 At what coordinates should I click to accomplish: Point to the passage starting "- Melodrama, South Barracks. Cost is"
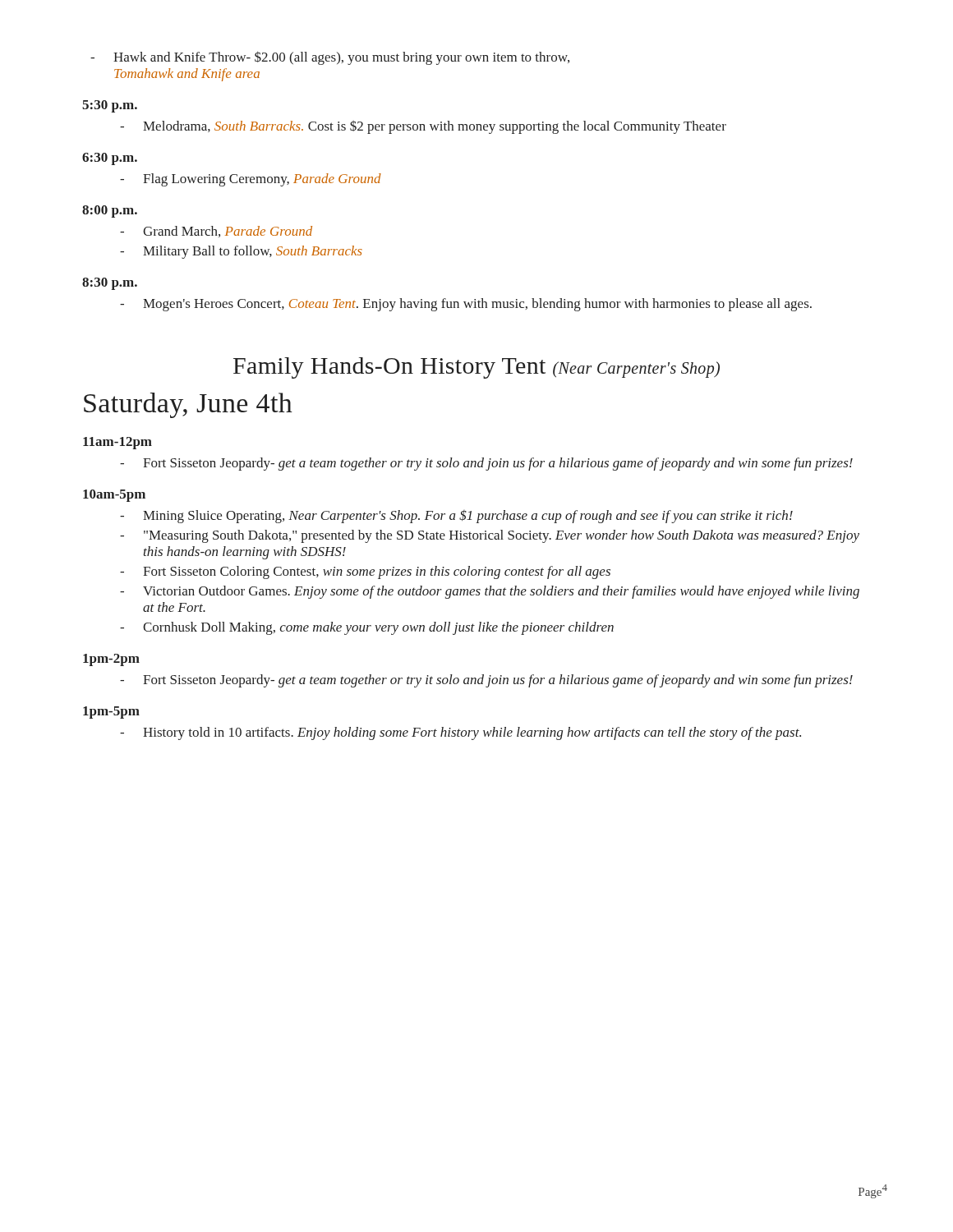pyautogui.click(x=491, y=126)
